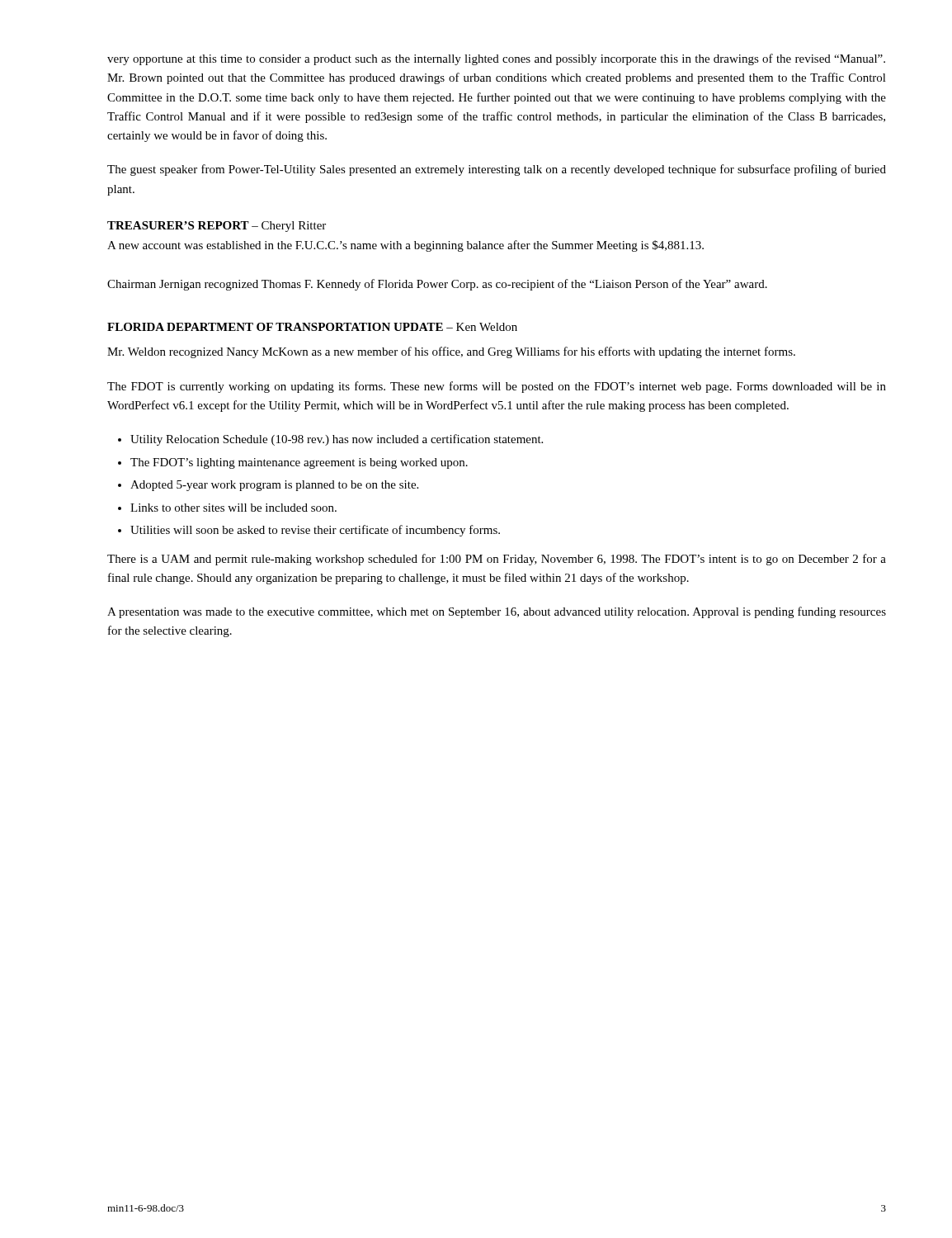Locate the text block that reads "A new account was established in"
Screen dimensions: 1238x952
(x=406, y=245)
